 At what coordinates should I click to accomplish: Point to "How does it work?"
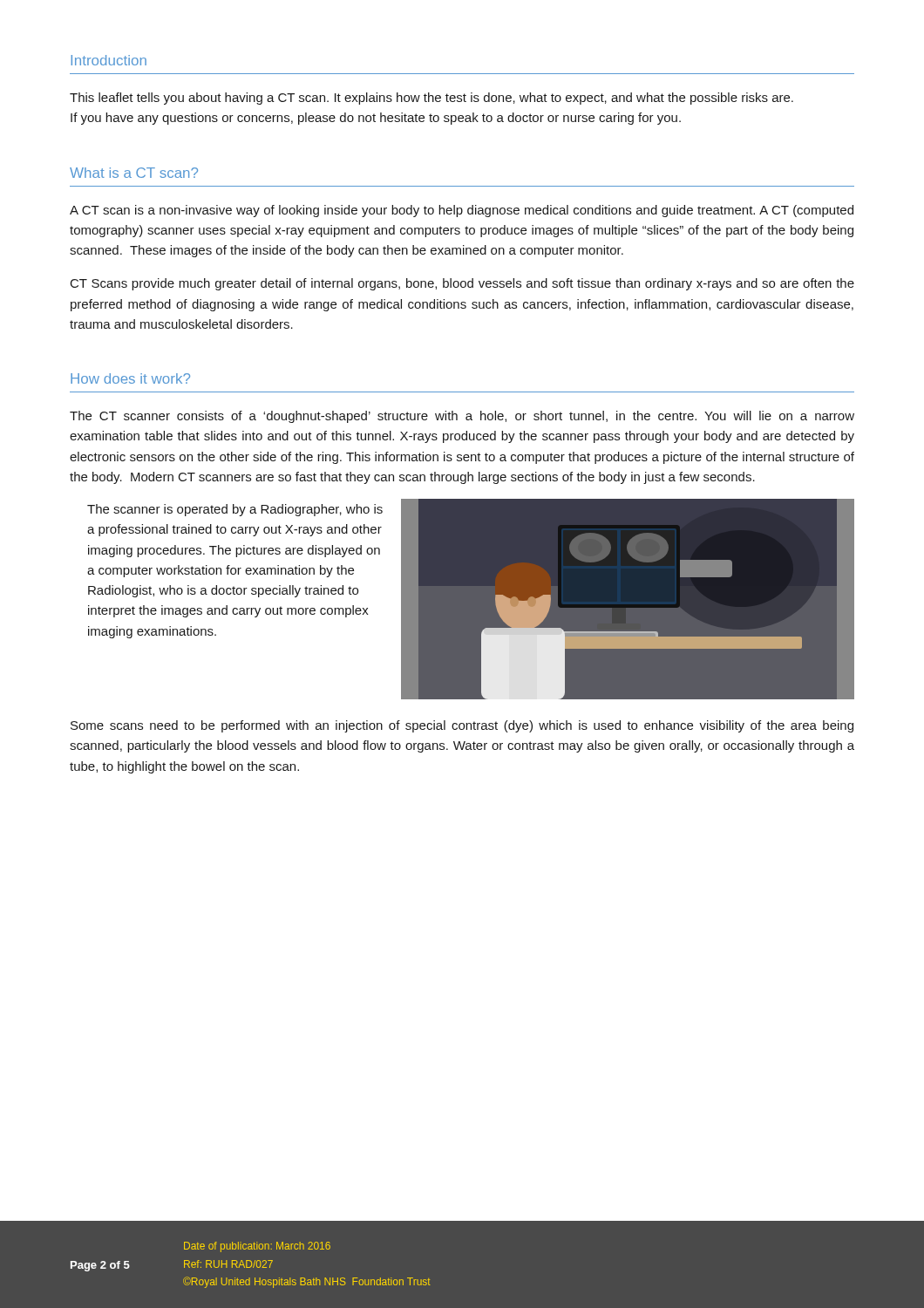[130, 378]
